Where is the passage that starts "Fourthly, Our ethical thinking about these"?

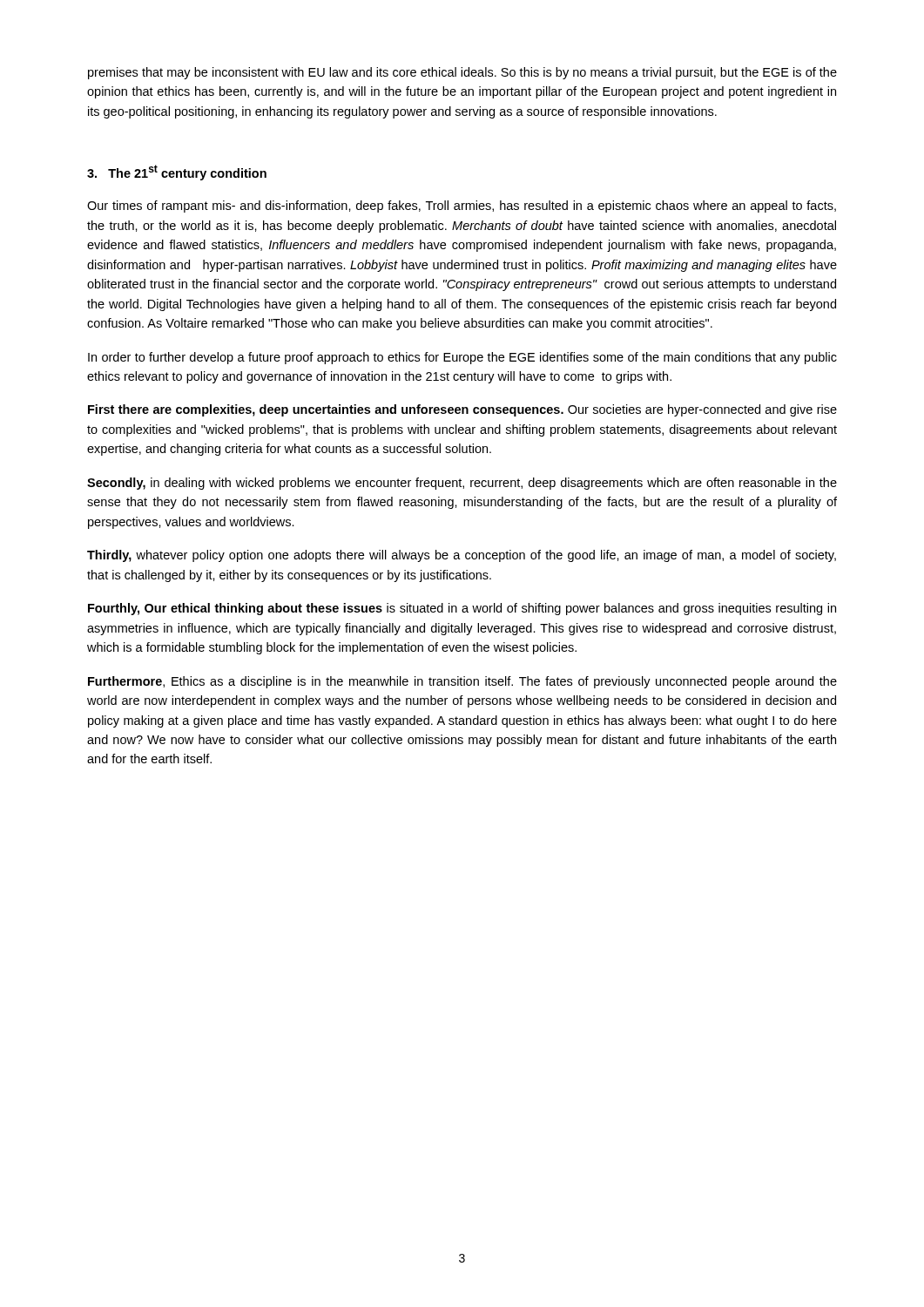click(x=462, y=628)
